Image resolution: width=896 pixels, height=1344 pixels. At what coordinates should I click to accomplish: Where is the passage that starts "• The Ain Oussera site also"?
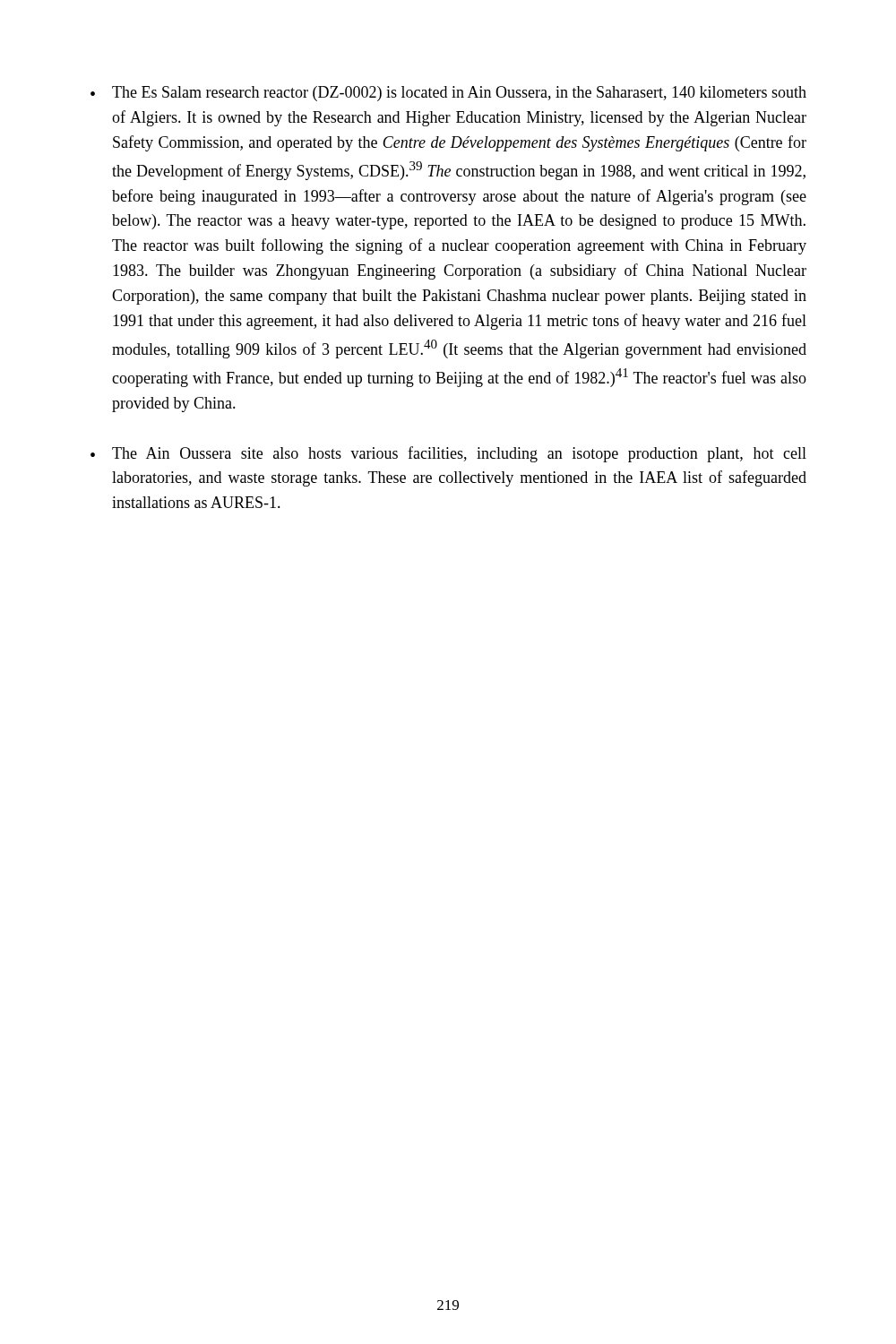click(x=448, y=479)
